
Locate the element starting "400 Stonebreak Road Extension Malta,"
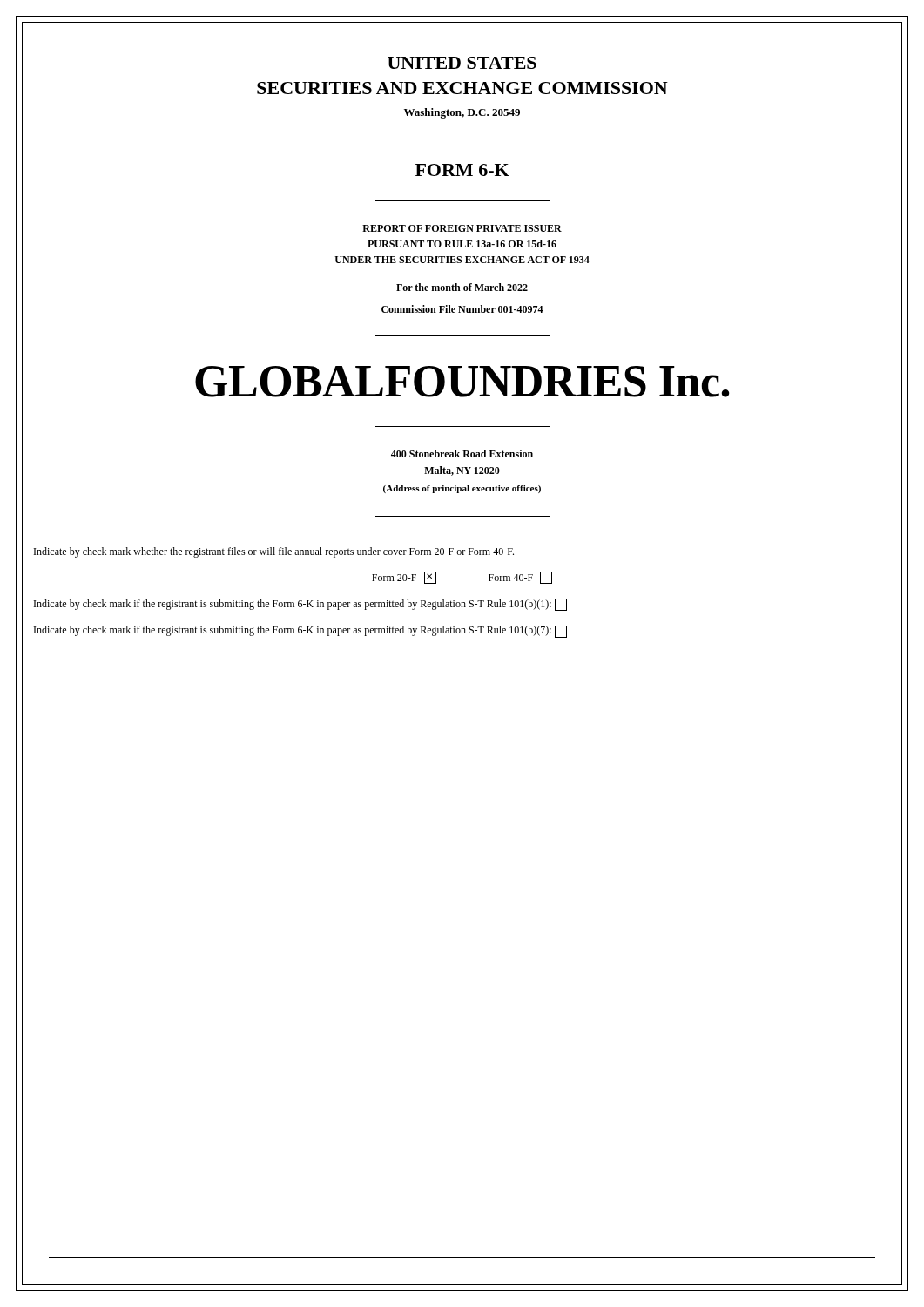pos(462,471)
